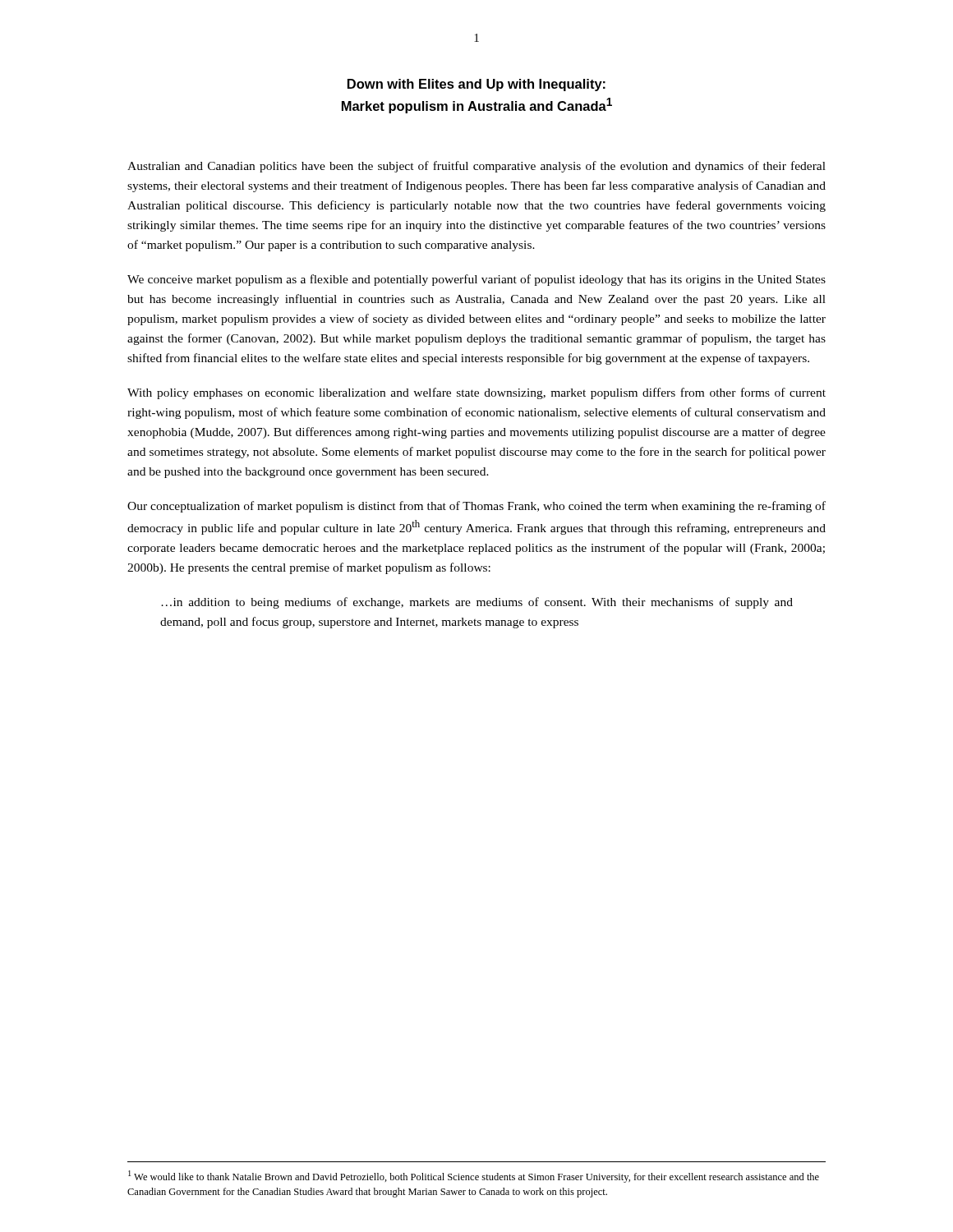Click on the title that says "Down with Elites and Up"
The height and width of the screenshot is (1232, 953).
[x=476, y=95]
